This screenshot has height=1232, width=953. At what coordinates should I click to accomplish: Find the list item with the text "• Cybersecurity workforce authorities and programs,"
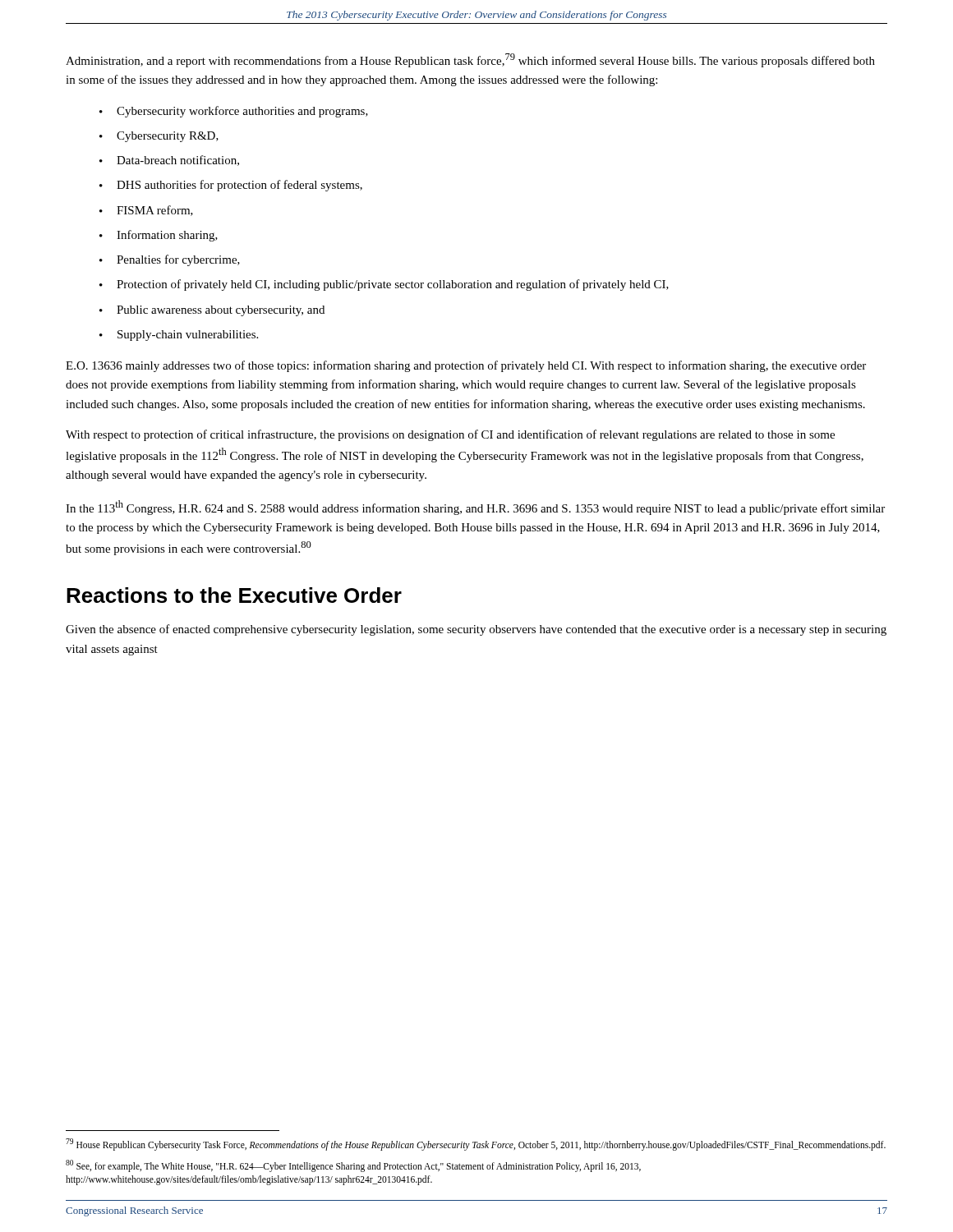(x=233, y=111)
